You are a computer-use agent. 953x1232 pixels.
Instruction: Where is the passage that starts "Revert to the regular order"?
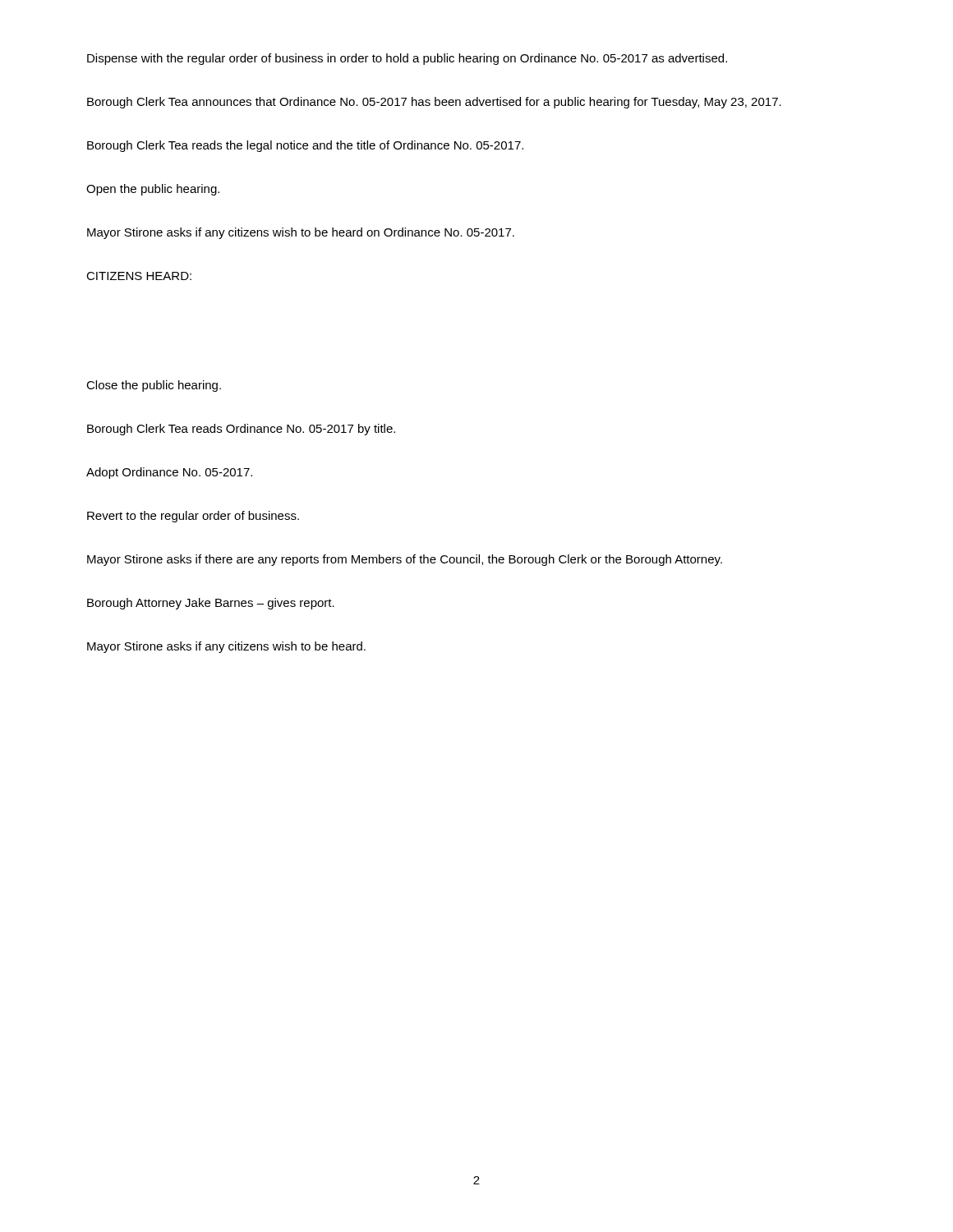[193, 515]
